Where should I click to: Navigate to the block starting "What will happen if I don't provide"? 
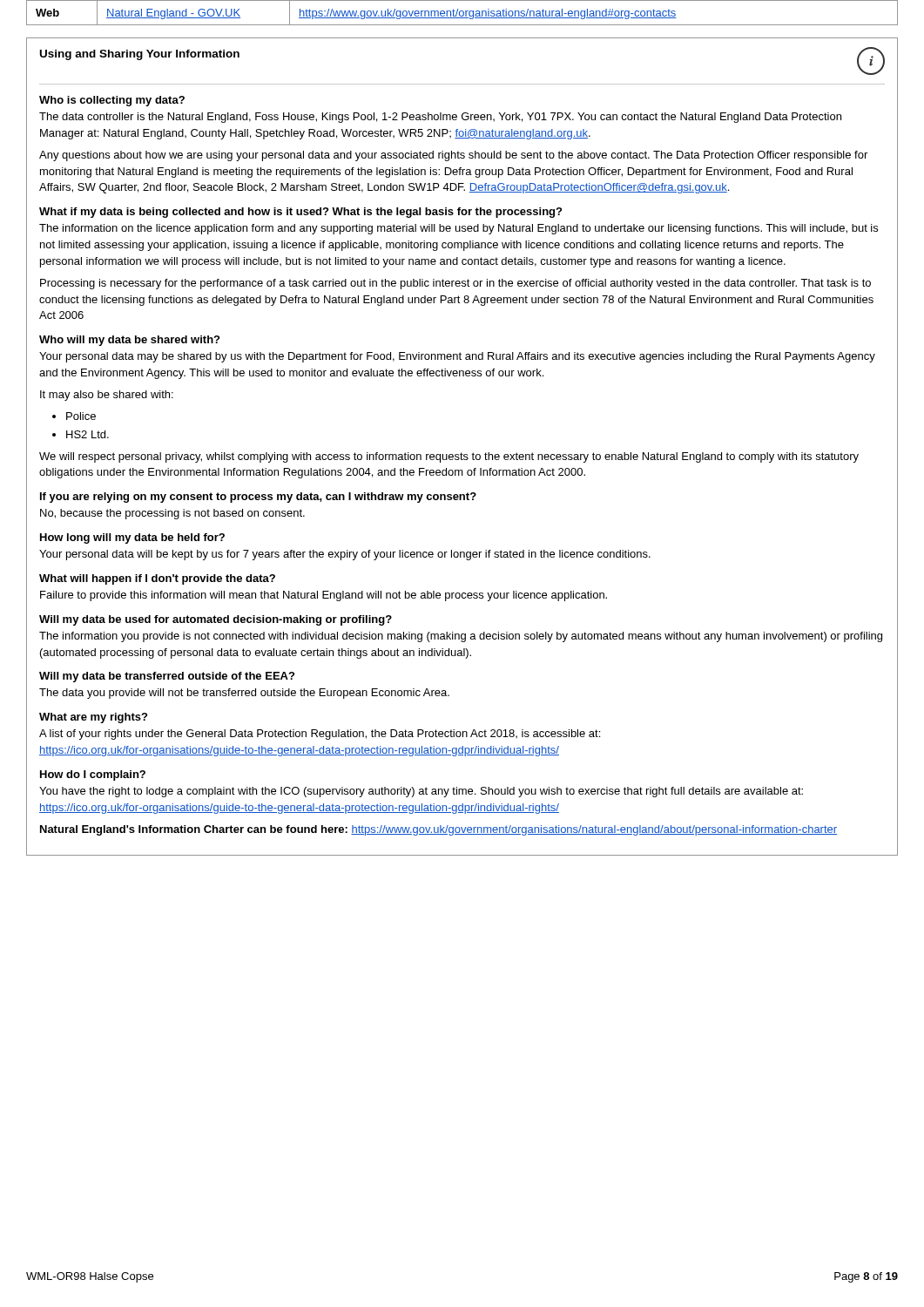(x=158, y=578)
